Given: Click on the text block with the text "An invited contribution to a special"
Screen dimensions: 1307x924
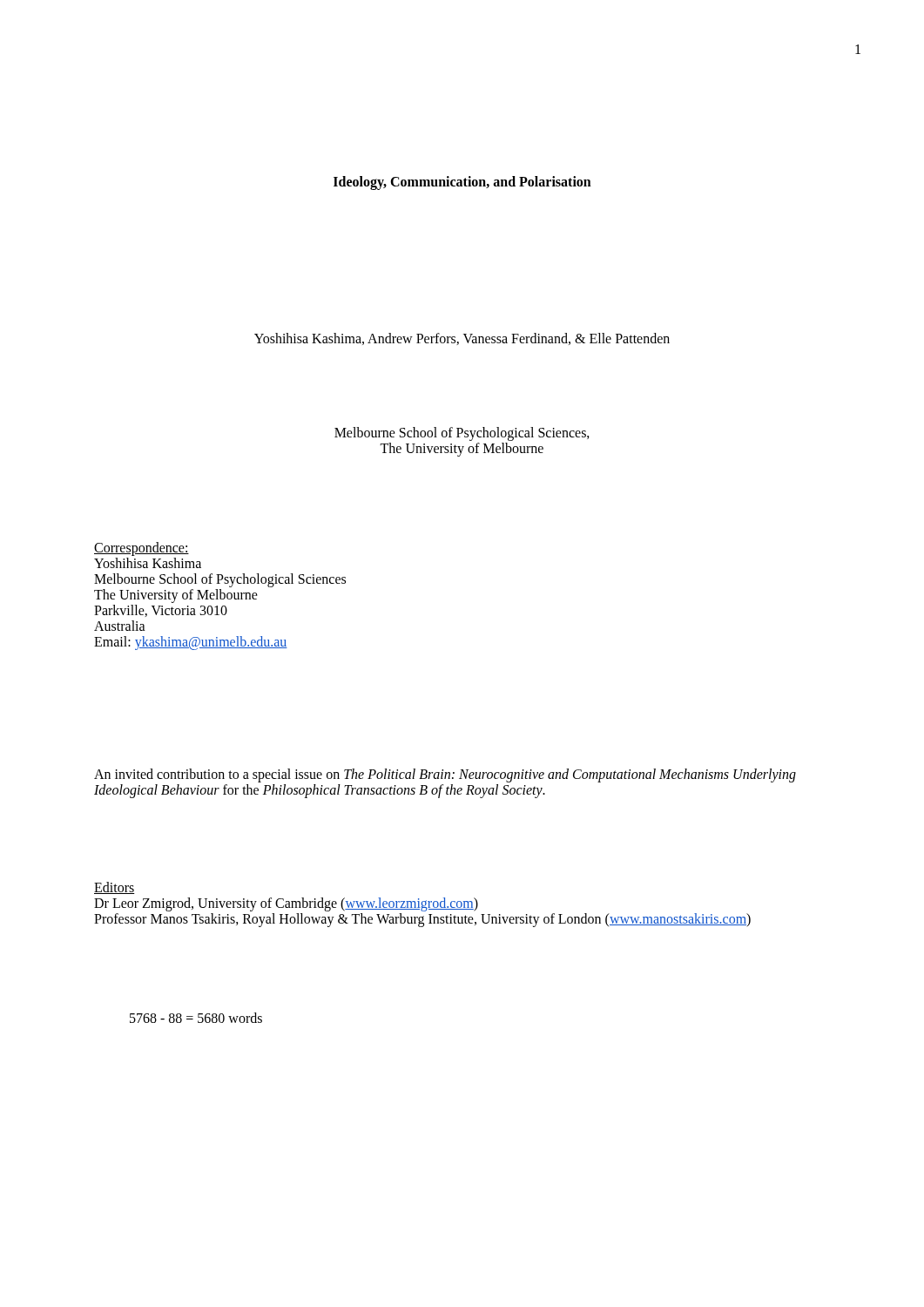Looking at the screenshot, I should (x=445, y=782).
